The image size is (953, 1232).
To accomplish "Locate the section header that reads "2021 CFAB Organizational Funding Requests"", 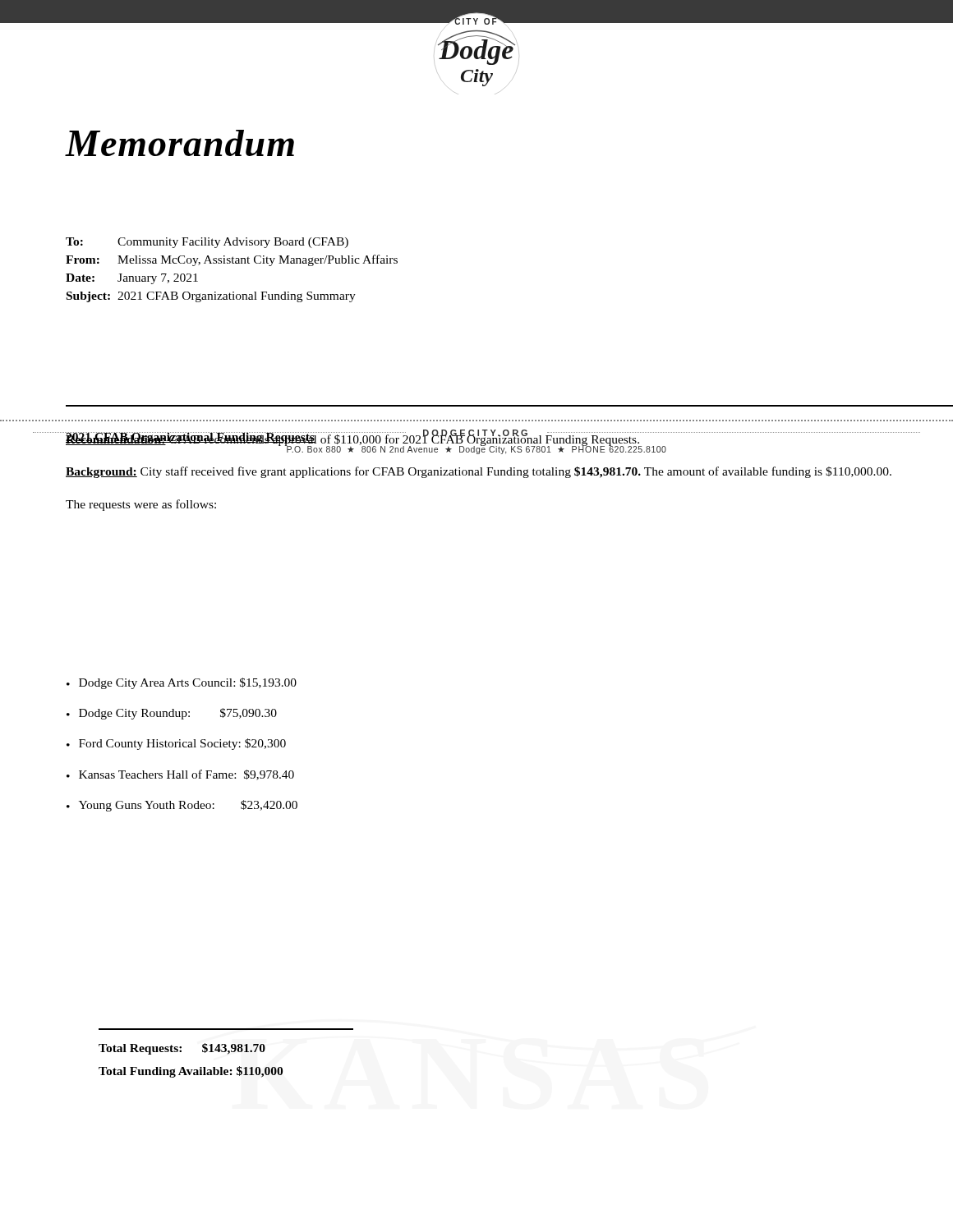I will pyautogui.click(x=190, y=437).
